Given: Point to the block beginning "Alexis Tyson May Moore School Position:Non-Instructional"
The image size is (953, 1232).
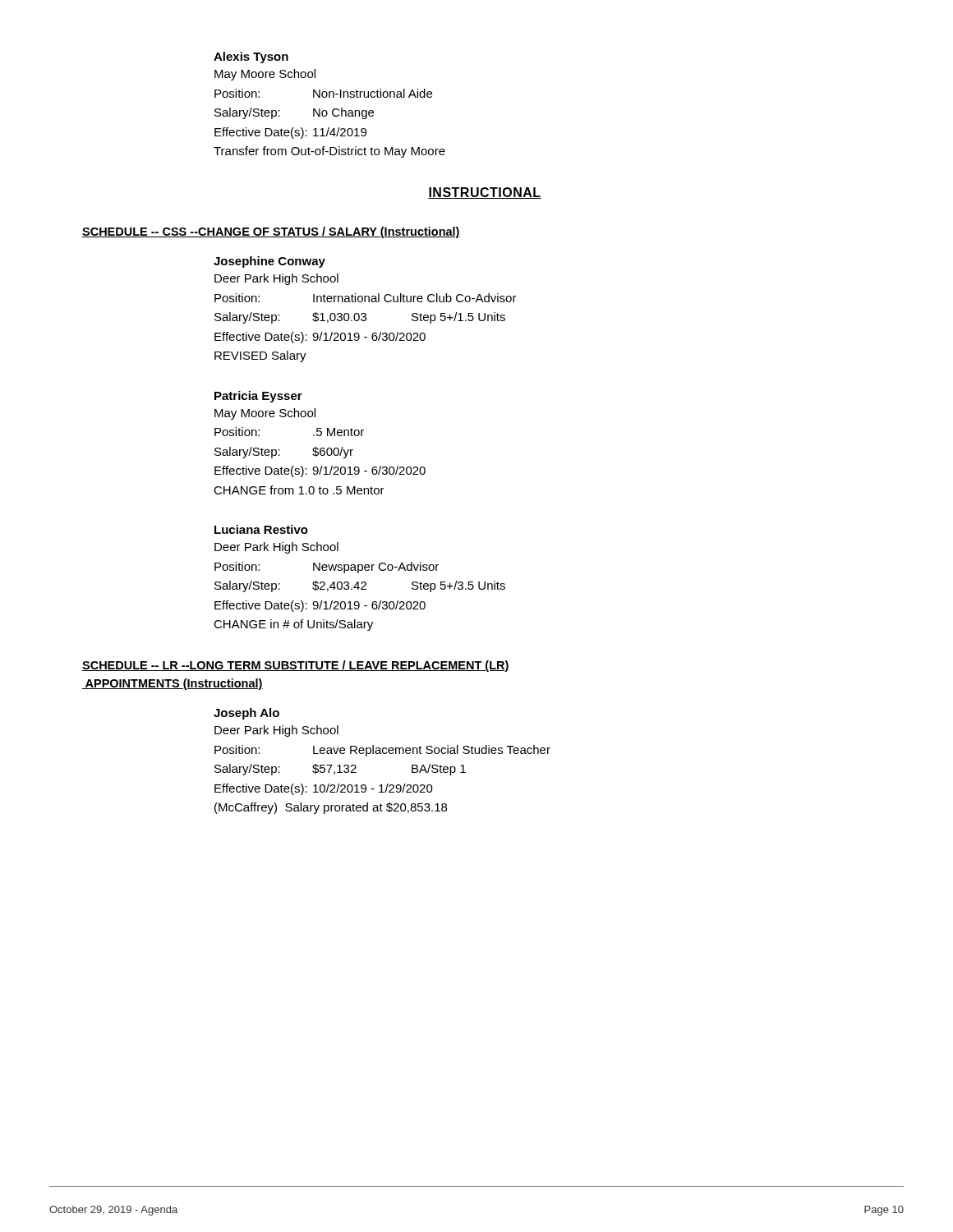Looking at the screenshot, I should 251,57.
